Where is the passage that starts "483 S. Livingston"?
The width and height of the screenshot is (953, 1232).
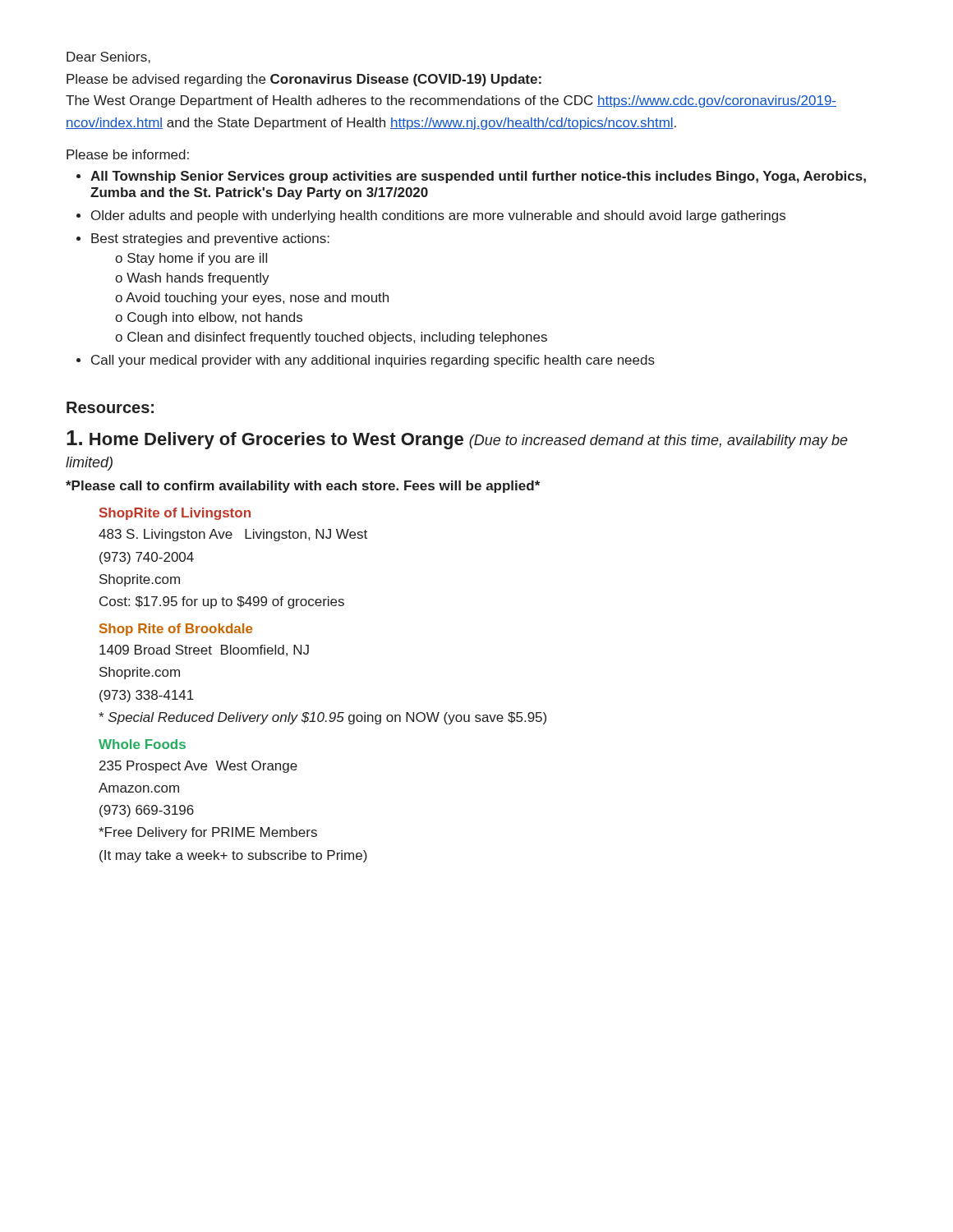point(233,535)
